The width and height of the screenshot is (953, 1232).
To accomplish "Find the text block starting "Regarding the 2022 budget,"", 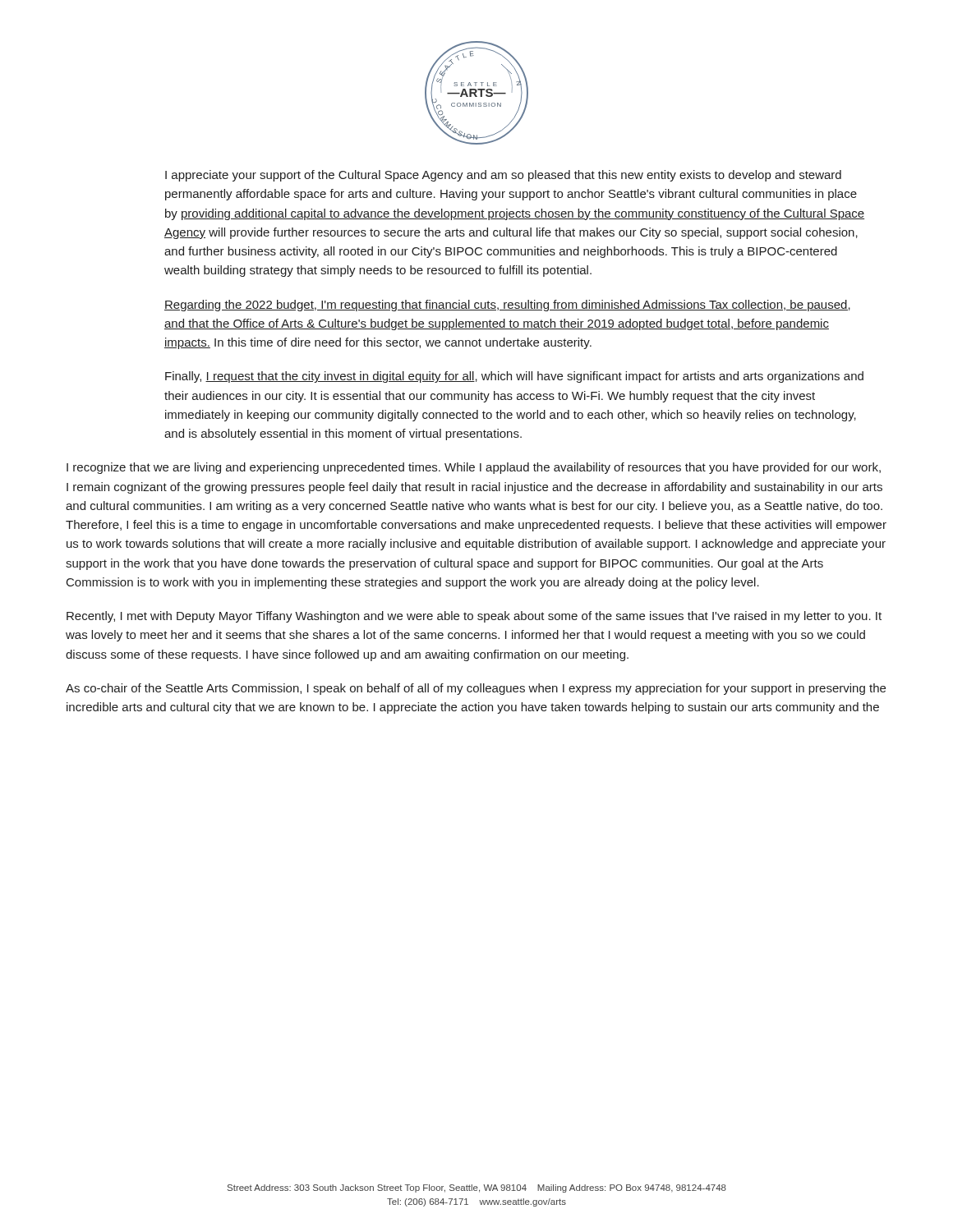I will point(508,323).
